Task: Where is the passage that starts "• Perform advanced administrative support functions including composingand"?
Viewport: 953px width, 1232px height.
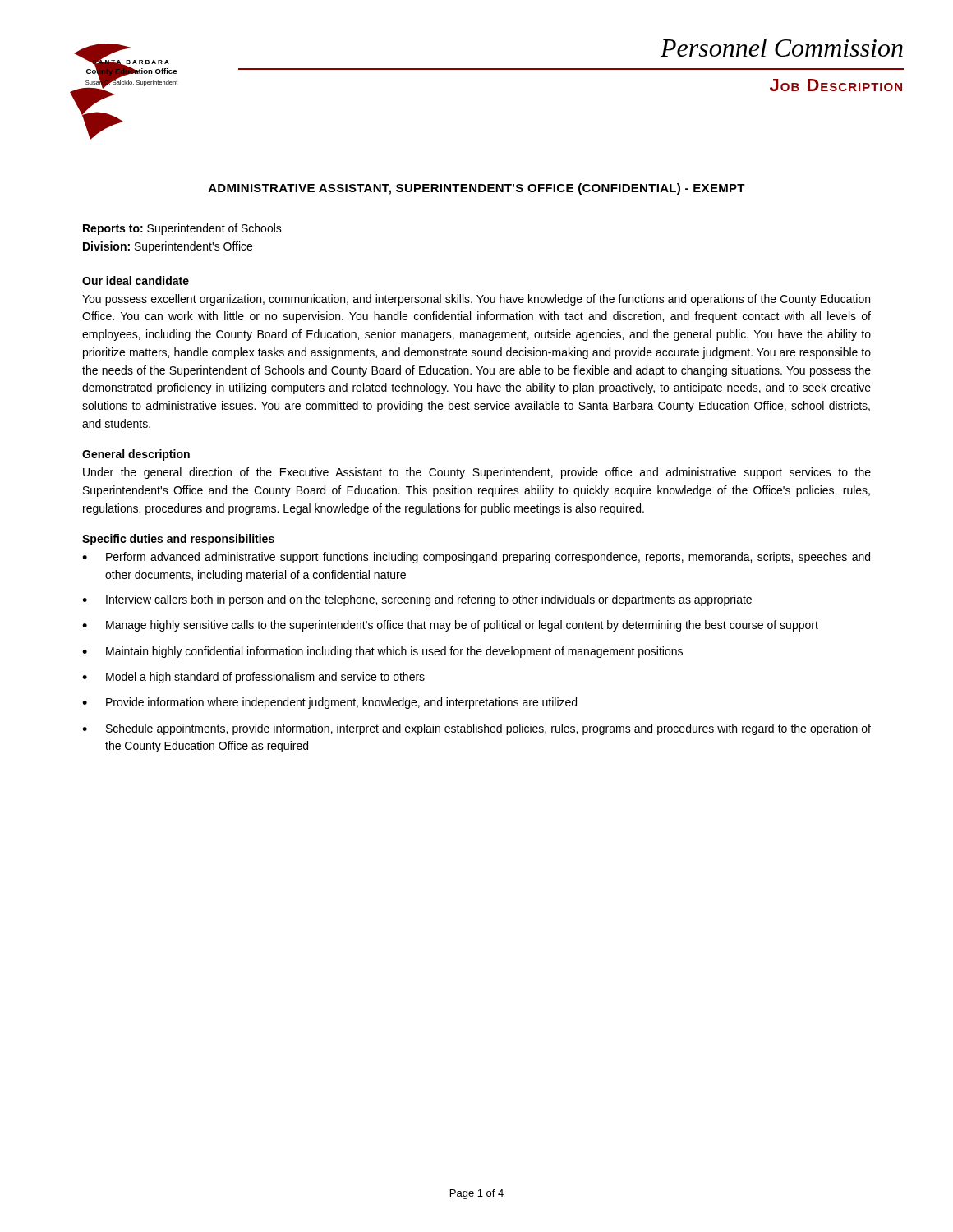Action: pyautogui.click(x=476, y=567)
